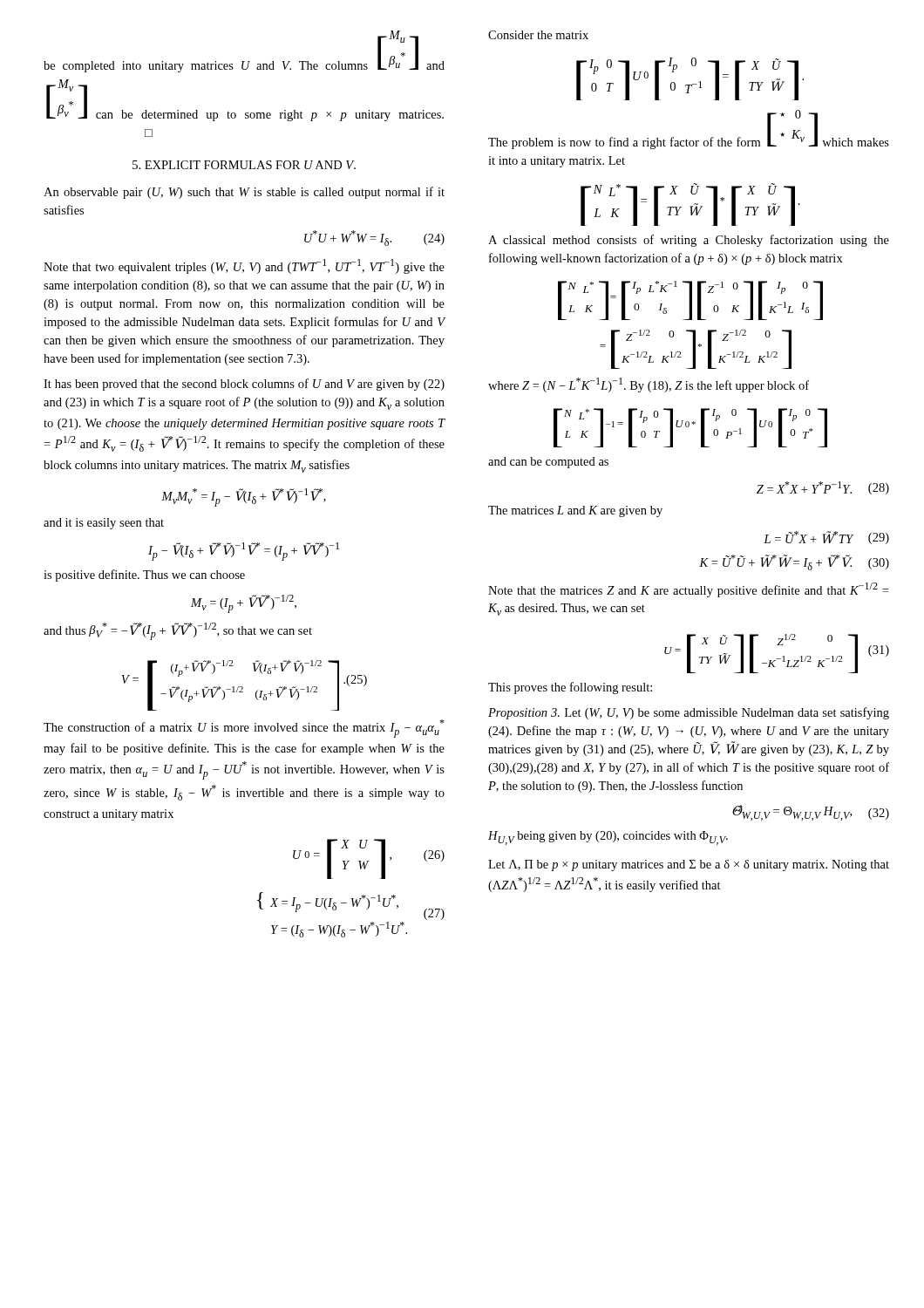Find the block starting "Proposition 3. Let (W, U,"
924x1308 pixels.
point(689,749)
